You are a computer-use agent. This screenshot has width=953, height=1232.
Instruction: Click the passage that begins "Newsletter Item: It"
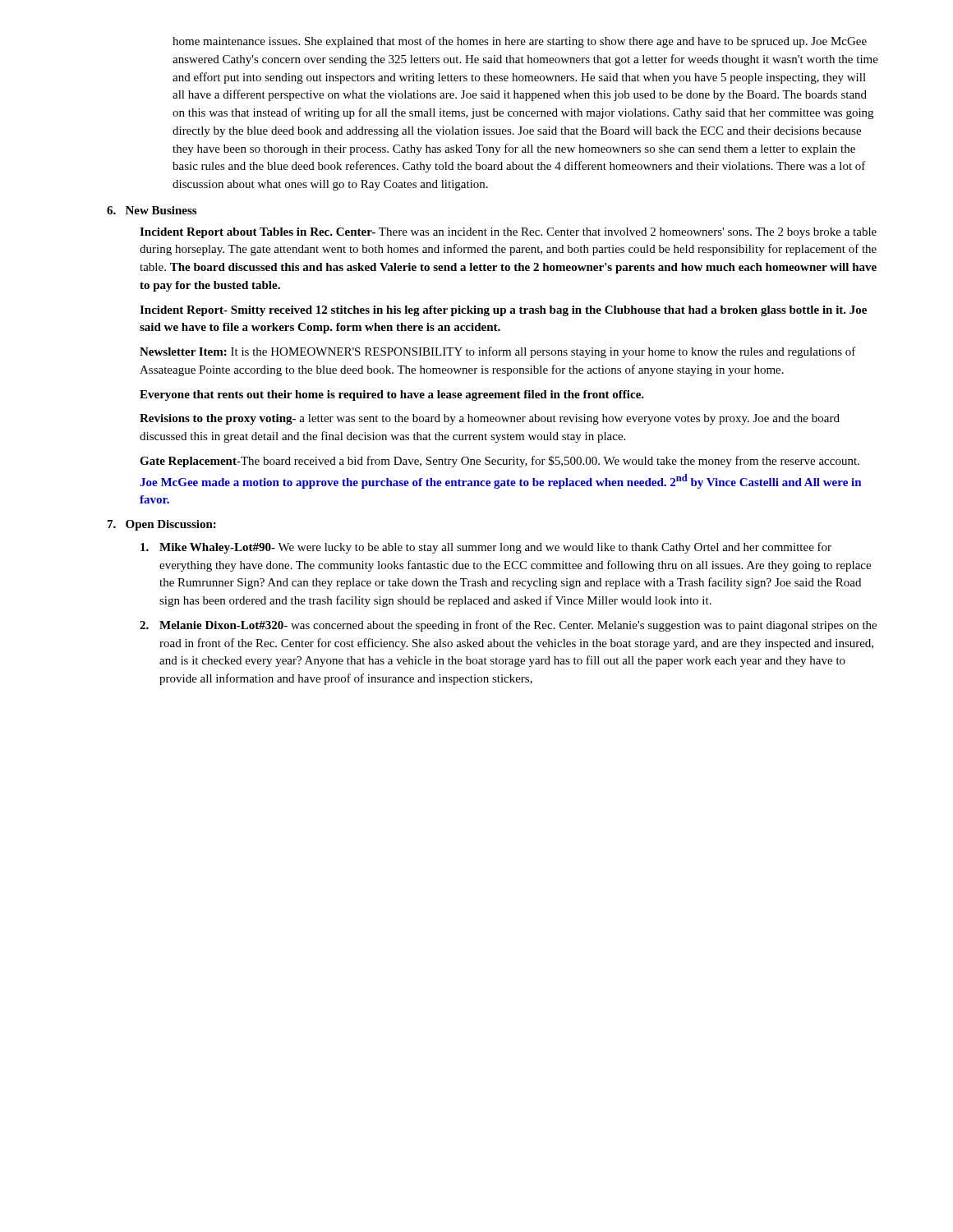498,360
